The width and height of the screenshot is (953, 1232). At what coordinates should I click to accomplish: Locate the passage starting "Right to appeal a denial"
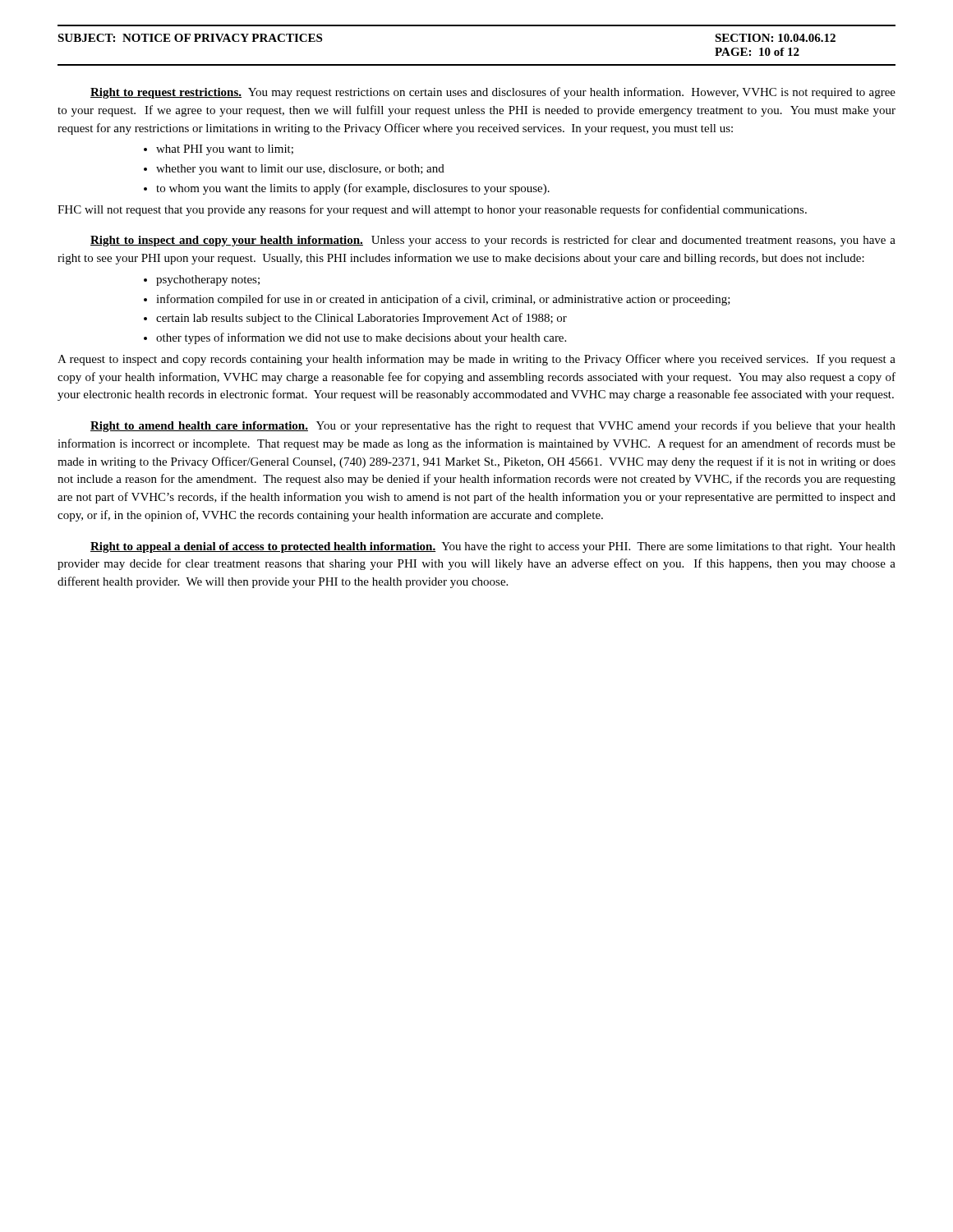(476, 564)
